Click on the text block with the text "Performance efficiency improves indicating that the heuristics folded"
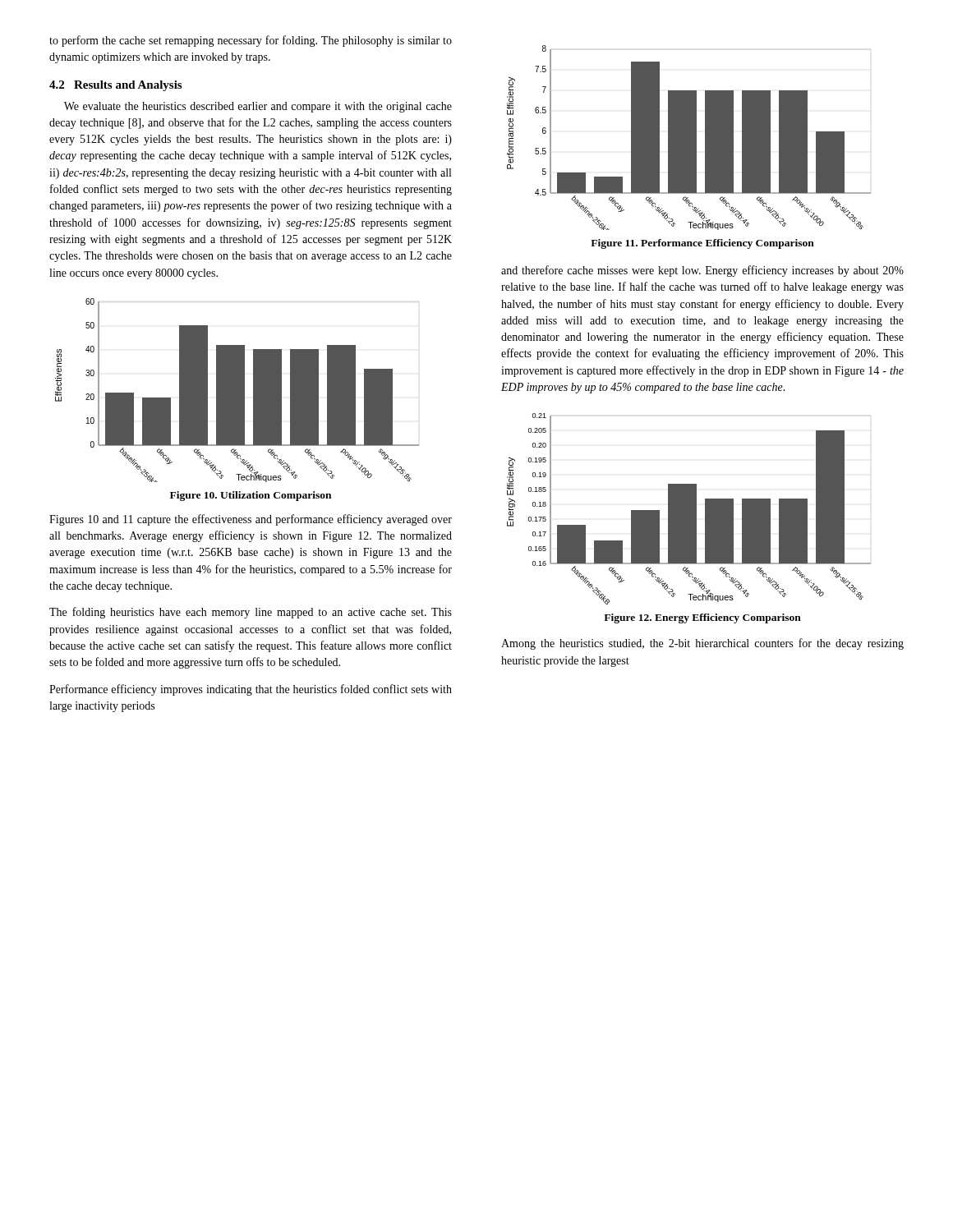953x1232 pixels. 251,697
